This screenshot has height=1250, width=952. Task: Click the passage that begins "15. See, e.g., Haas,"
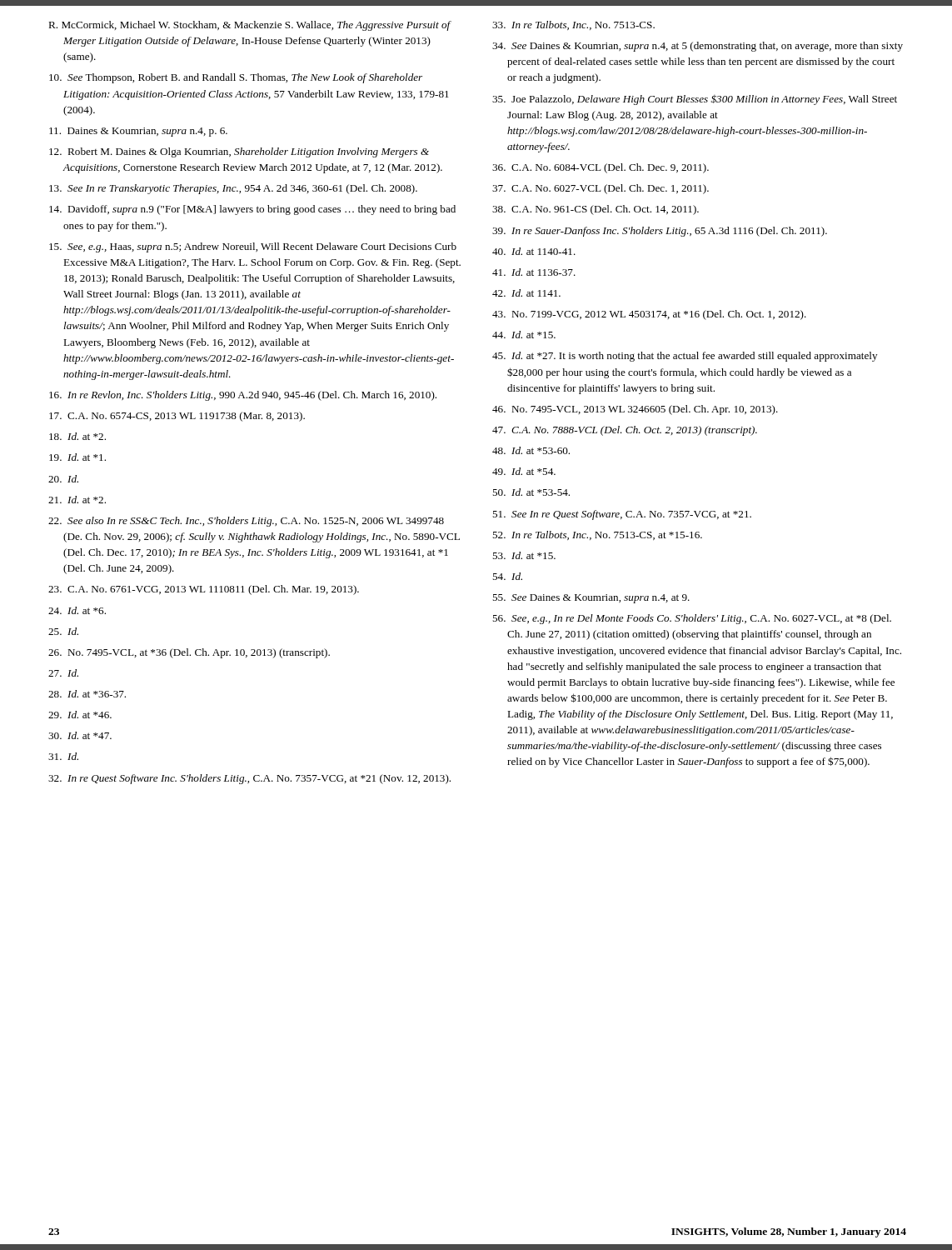click(x=255, y=310)
